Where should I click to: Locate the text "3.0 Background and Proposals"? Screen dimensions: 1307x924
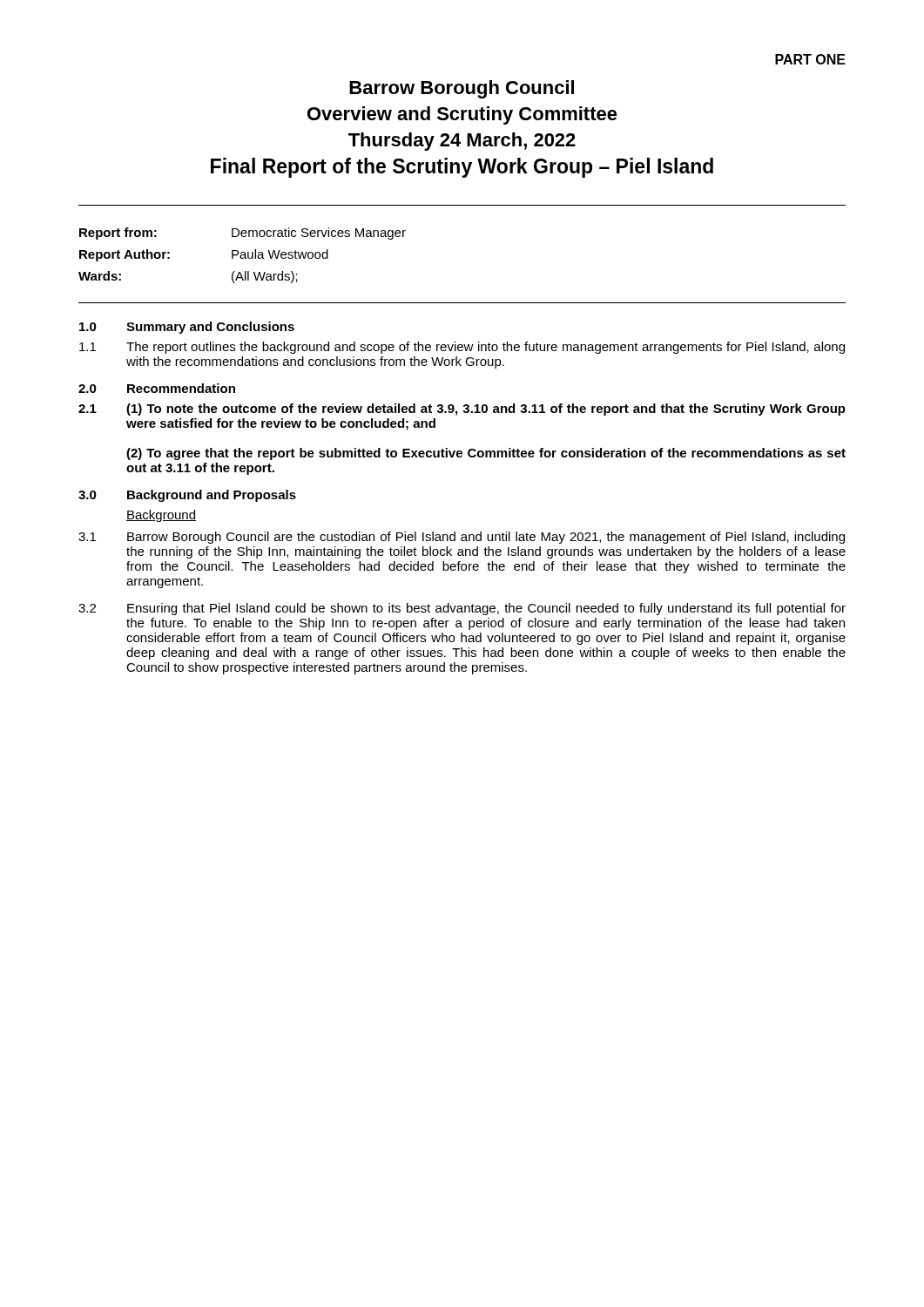click(x=187, y=495)
